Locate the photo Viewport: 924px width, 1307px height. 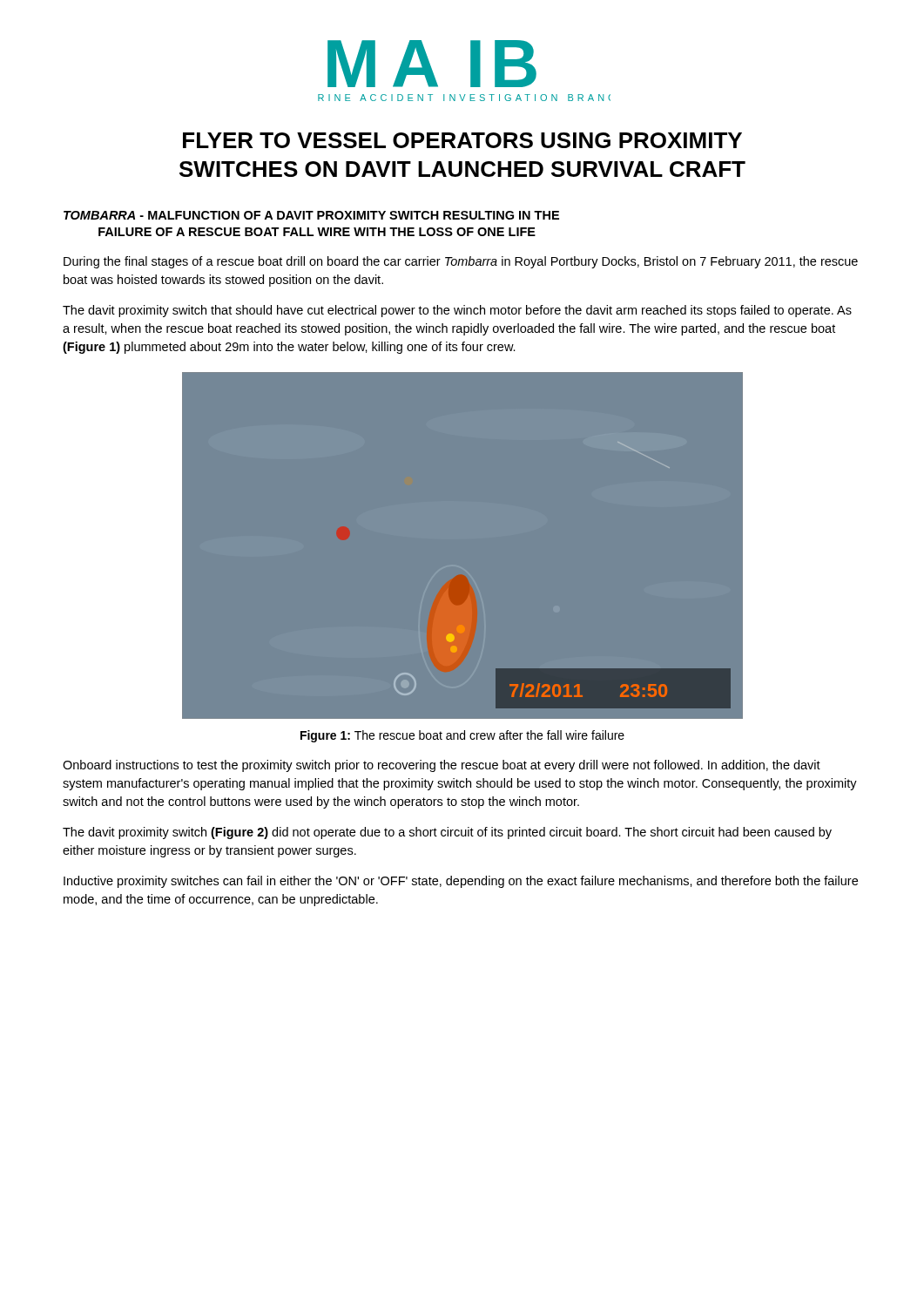point(462,547)
